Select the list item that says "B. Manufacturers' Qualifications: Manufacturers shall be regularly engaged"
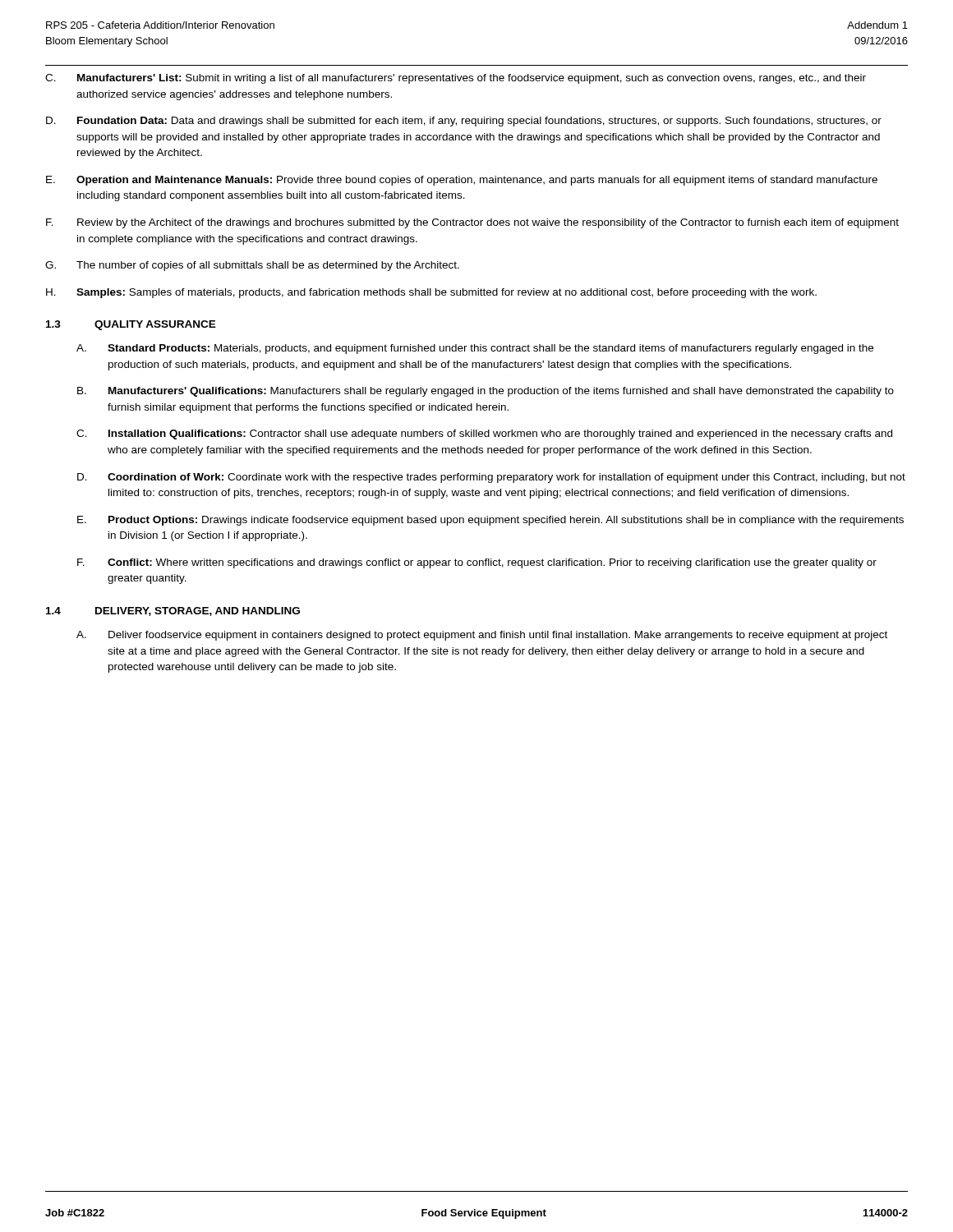Screen dimensions: 1232x953 492,399
